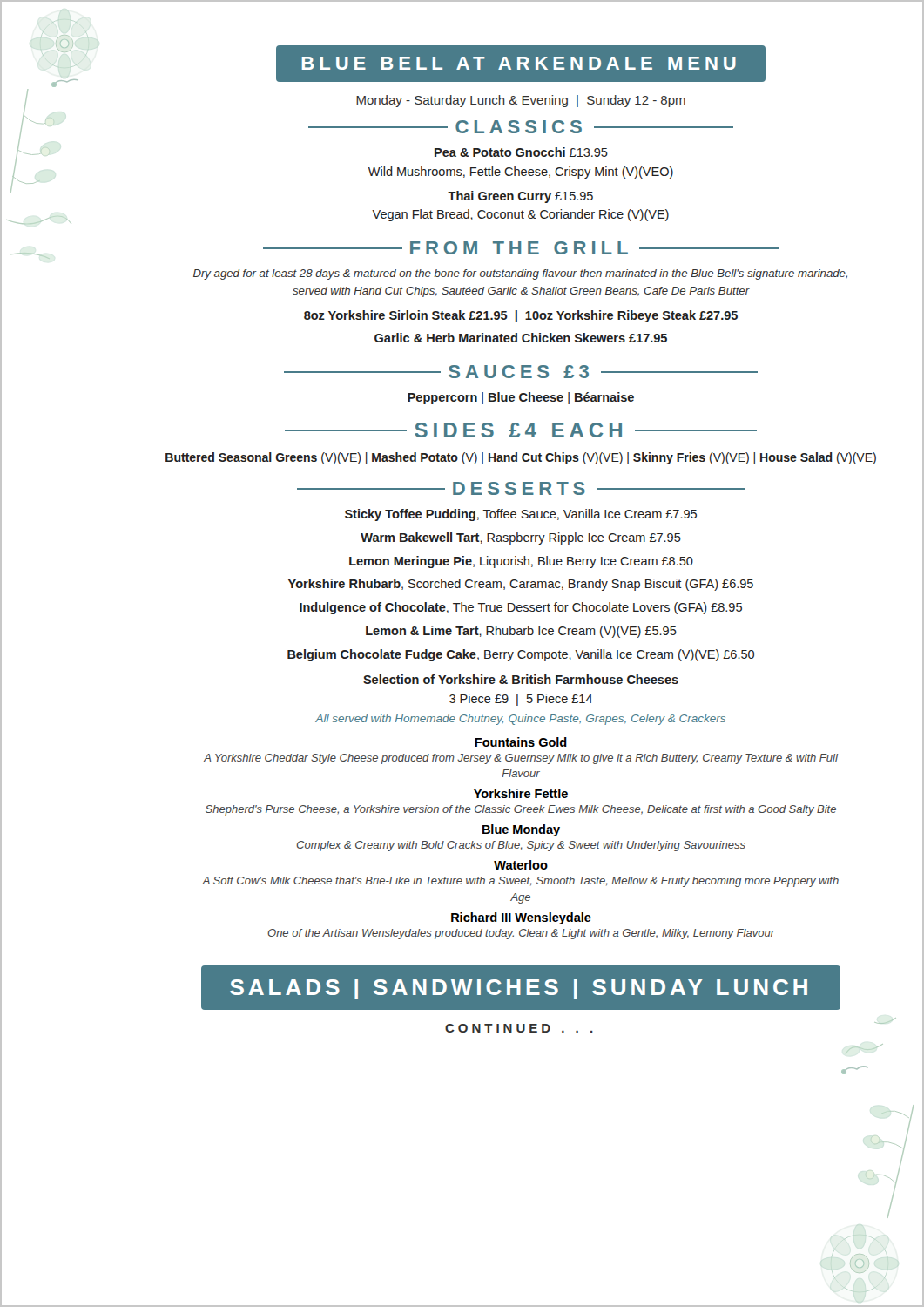
Task: Find the region starting "Monday - Saturday"
Action: coord(521,100)
